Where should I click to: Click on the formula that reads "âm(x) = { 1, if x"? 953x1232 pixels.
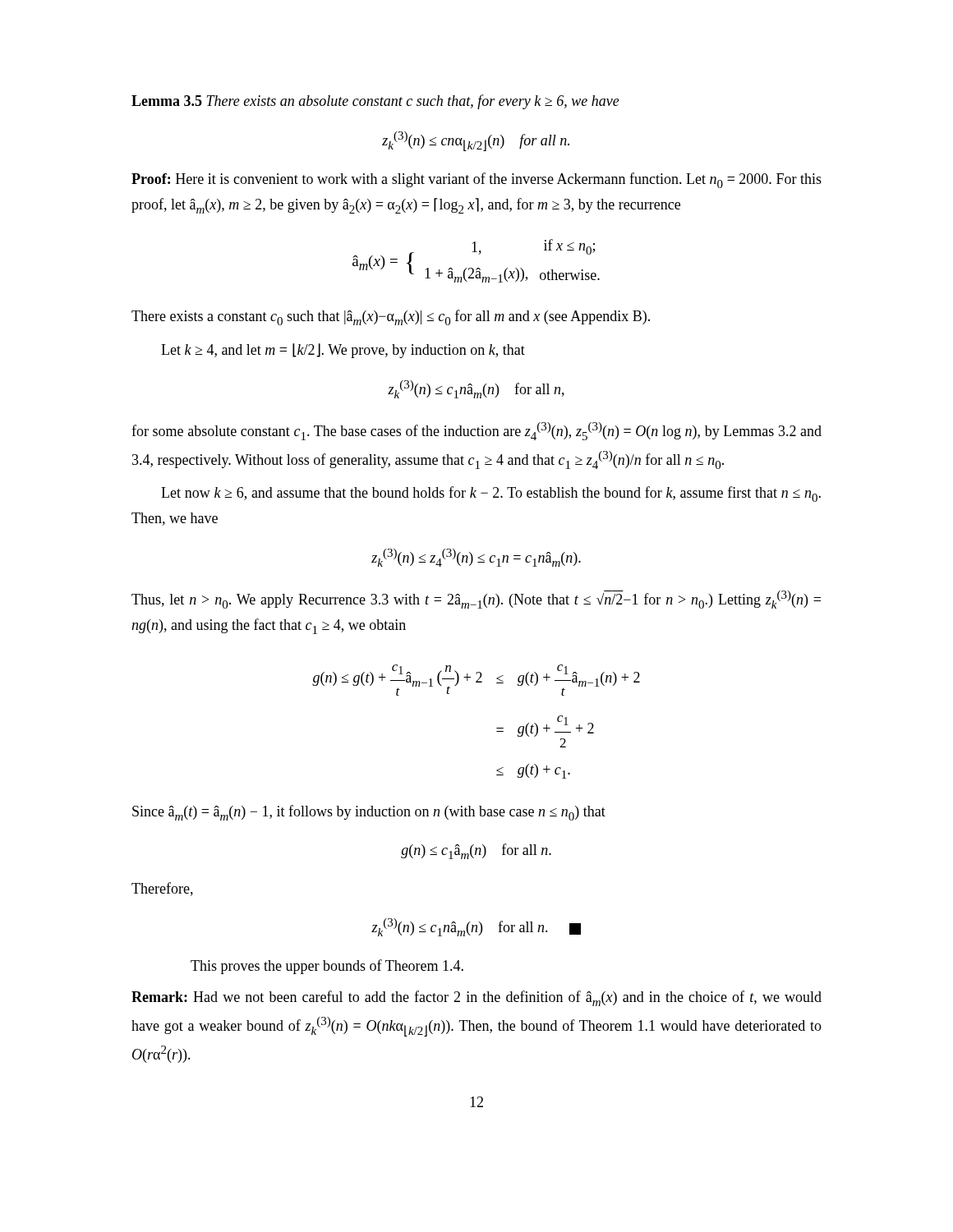point(476,262)
